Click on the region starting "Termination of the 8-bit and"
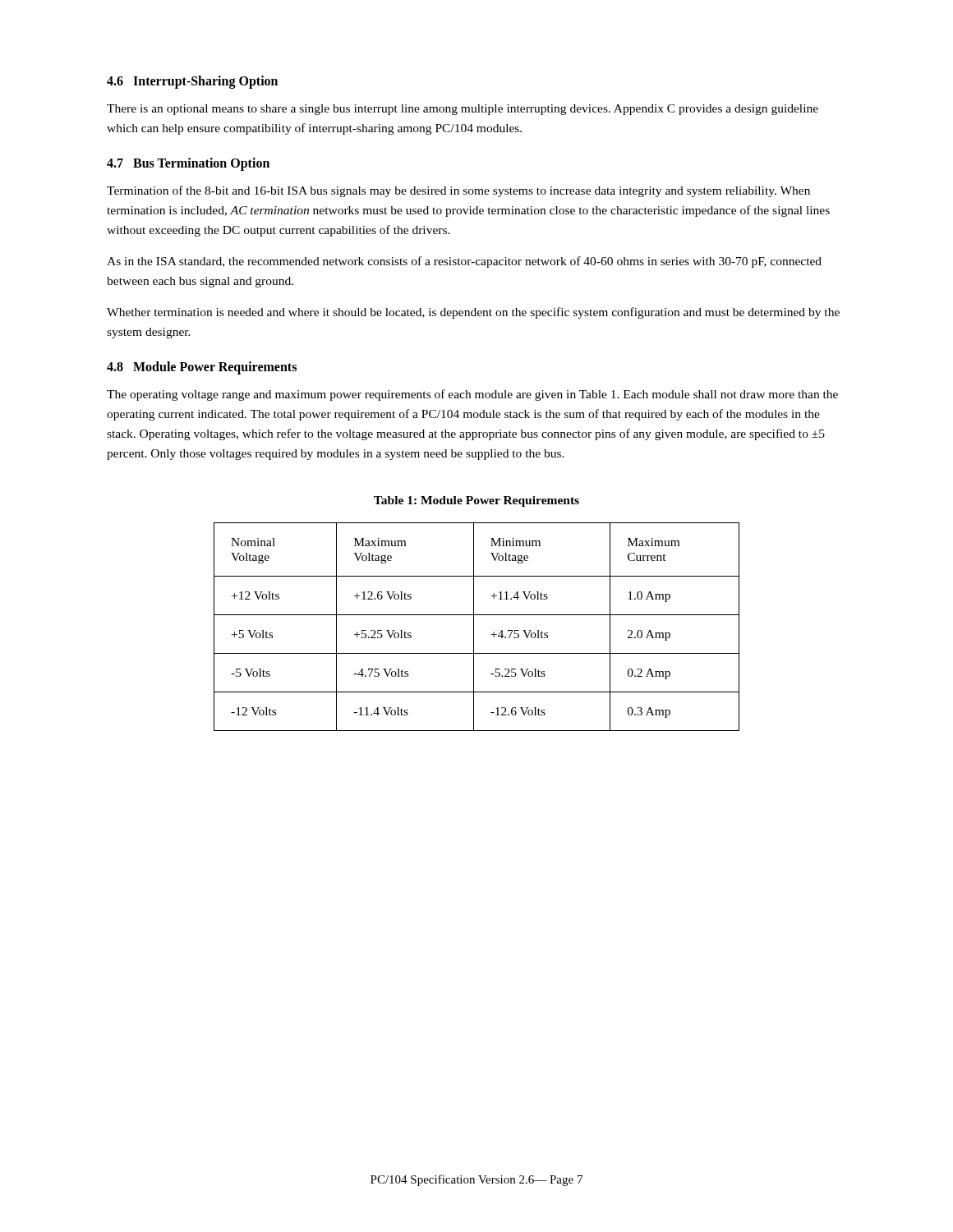 (x=468, y=210)
